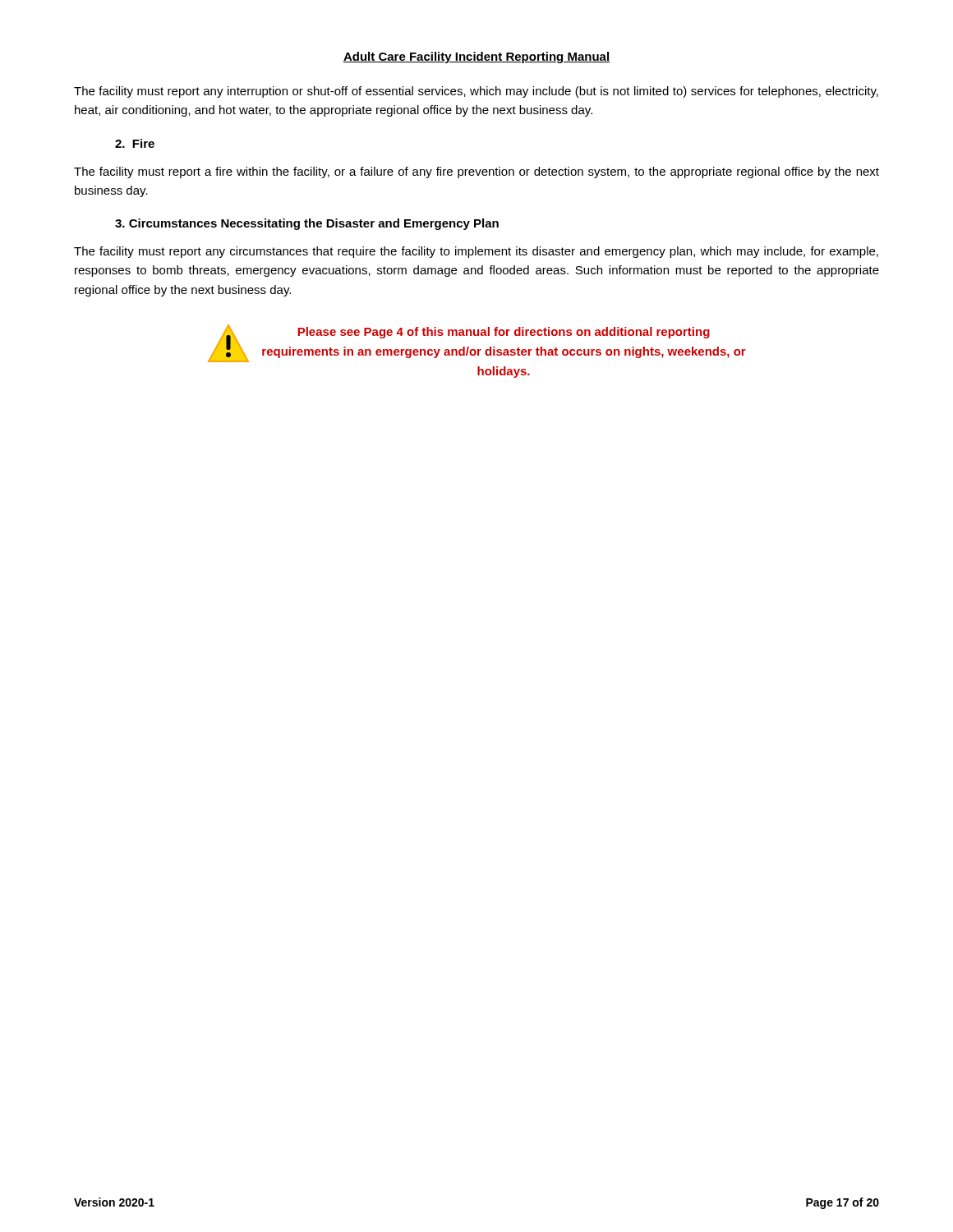Select the section header containing "3. Circumstances Necessitating the Disaster and Emergency"
The image size is (953, 1232).
click(x=307, y=223)
